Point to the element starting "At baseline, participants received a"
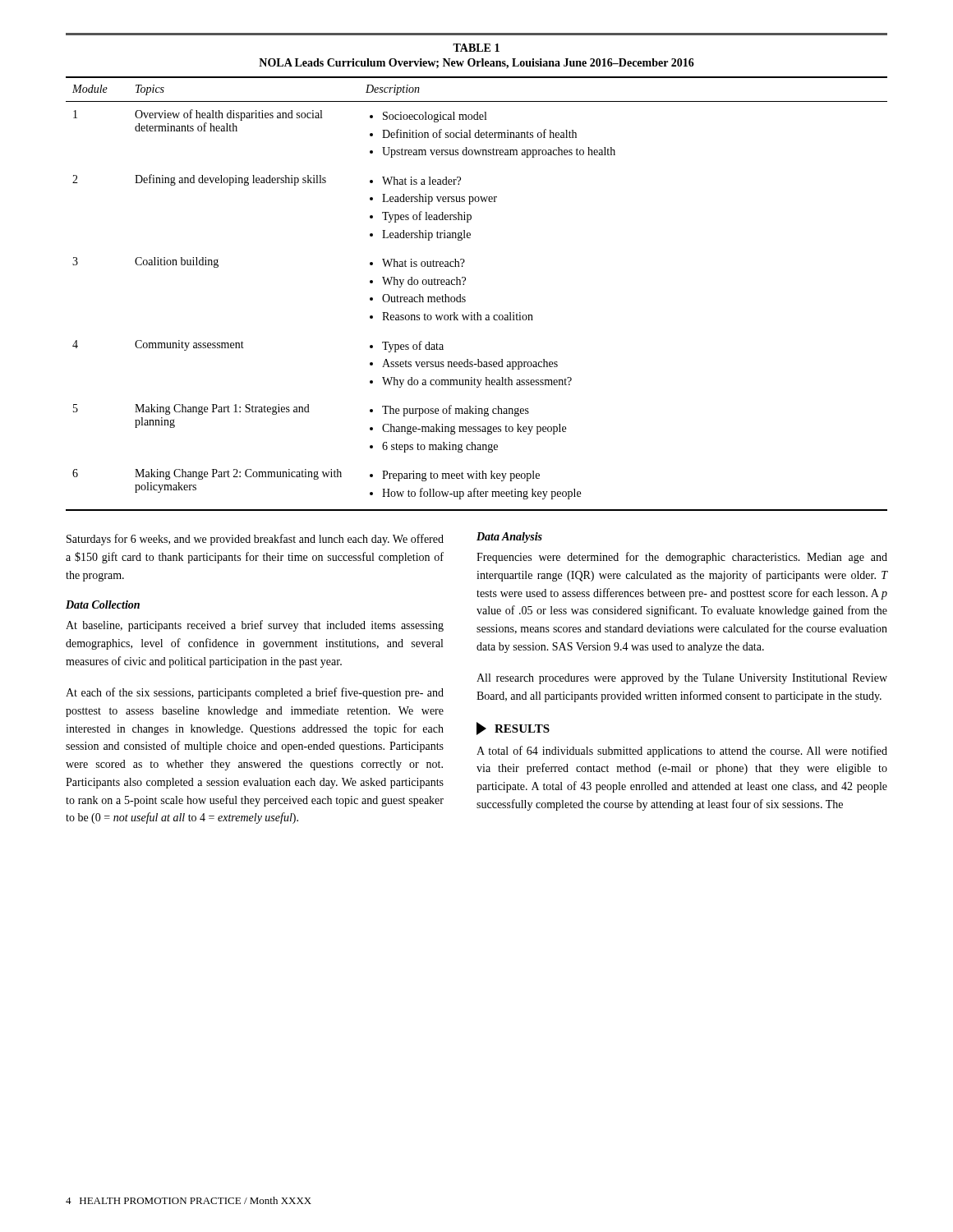Image resolution: width=953 pixels, height=1232 pixels. pos(255,644)
